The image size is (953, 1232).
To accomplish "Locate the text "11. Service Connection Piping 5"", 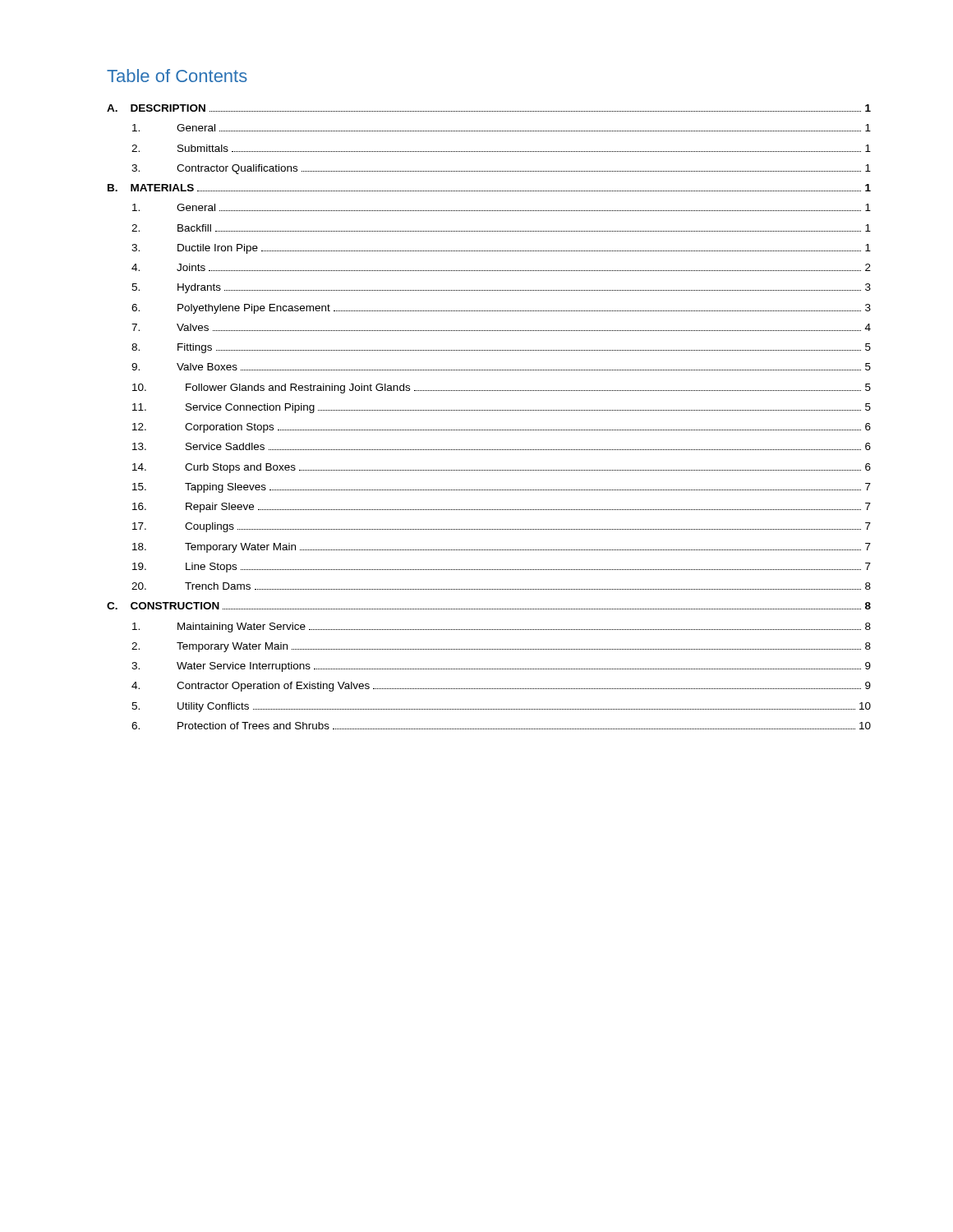I will click(501, 407).
